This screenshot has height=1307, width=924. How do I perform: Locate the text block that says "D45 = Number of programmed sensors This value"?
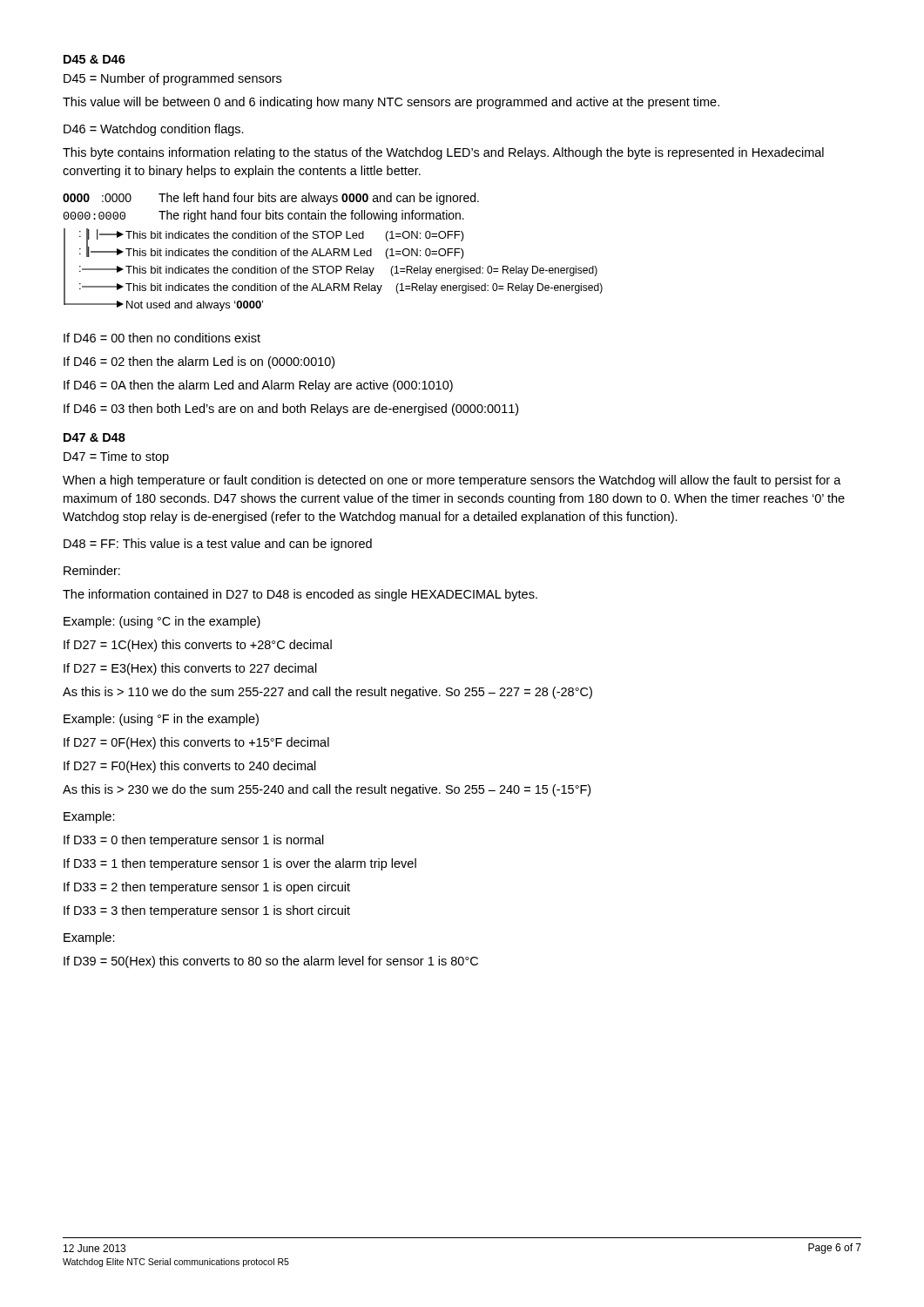pyautogui.click(x=462, y=91)
